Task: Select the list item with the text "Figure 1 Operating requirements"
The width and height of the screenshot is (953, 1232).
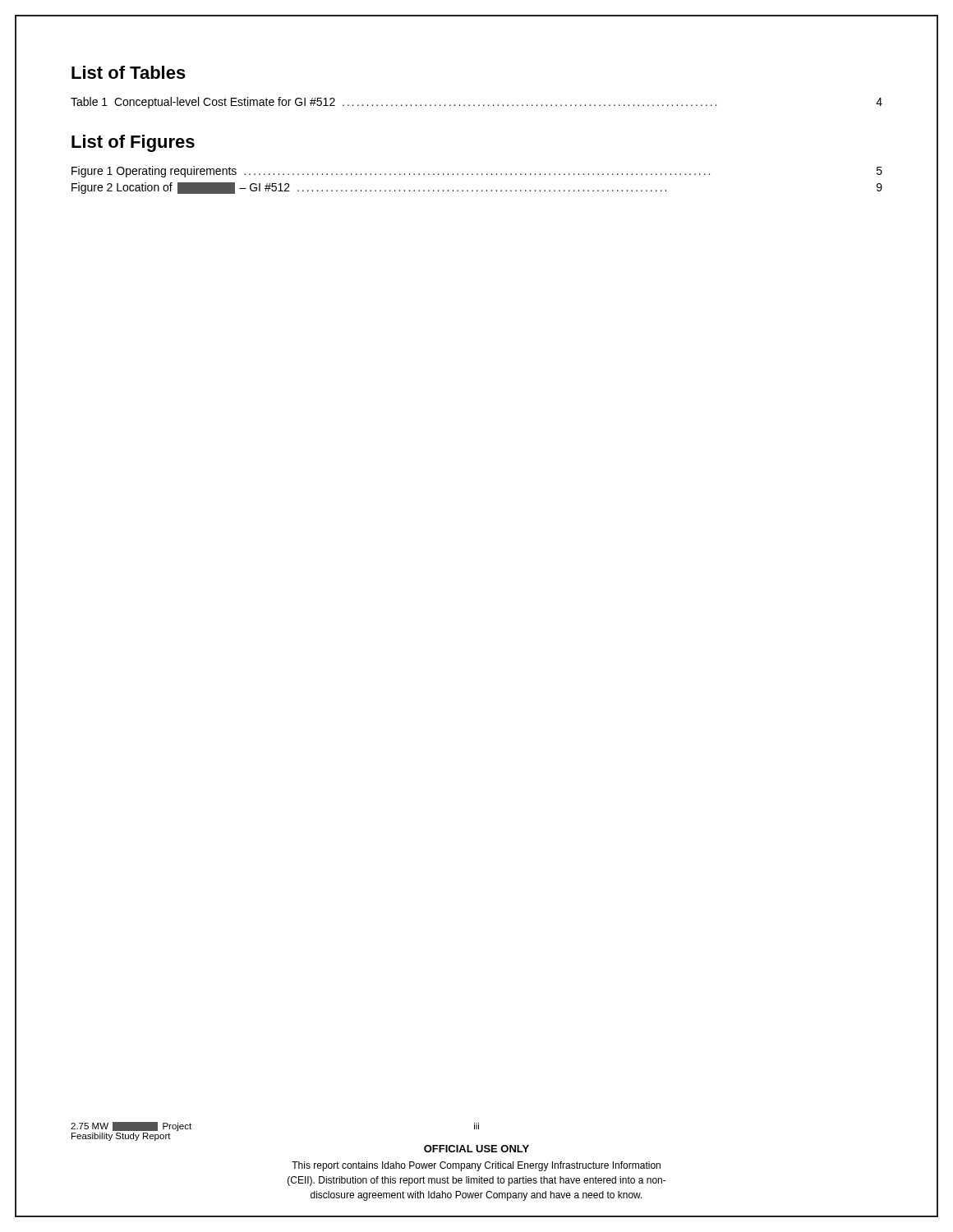Action: click(476, 171)
